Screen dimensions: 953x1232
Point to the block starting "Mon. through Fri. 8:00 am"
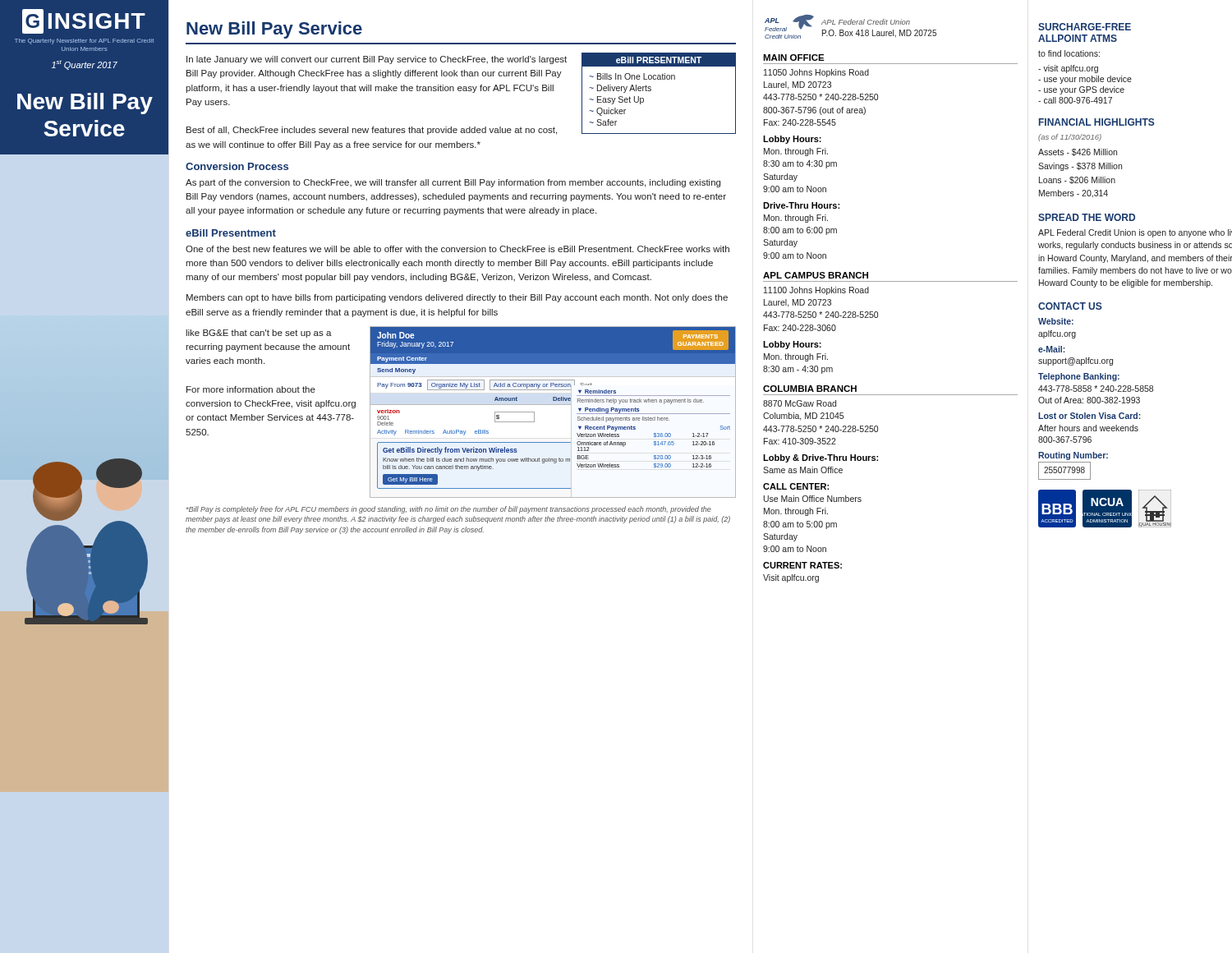click(800, 236)
